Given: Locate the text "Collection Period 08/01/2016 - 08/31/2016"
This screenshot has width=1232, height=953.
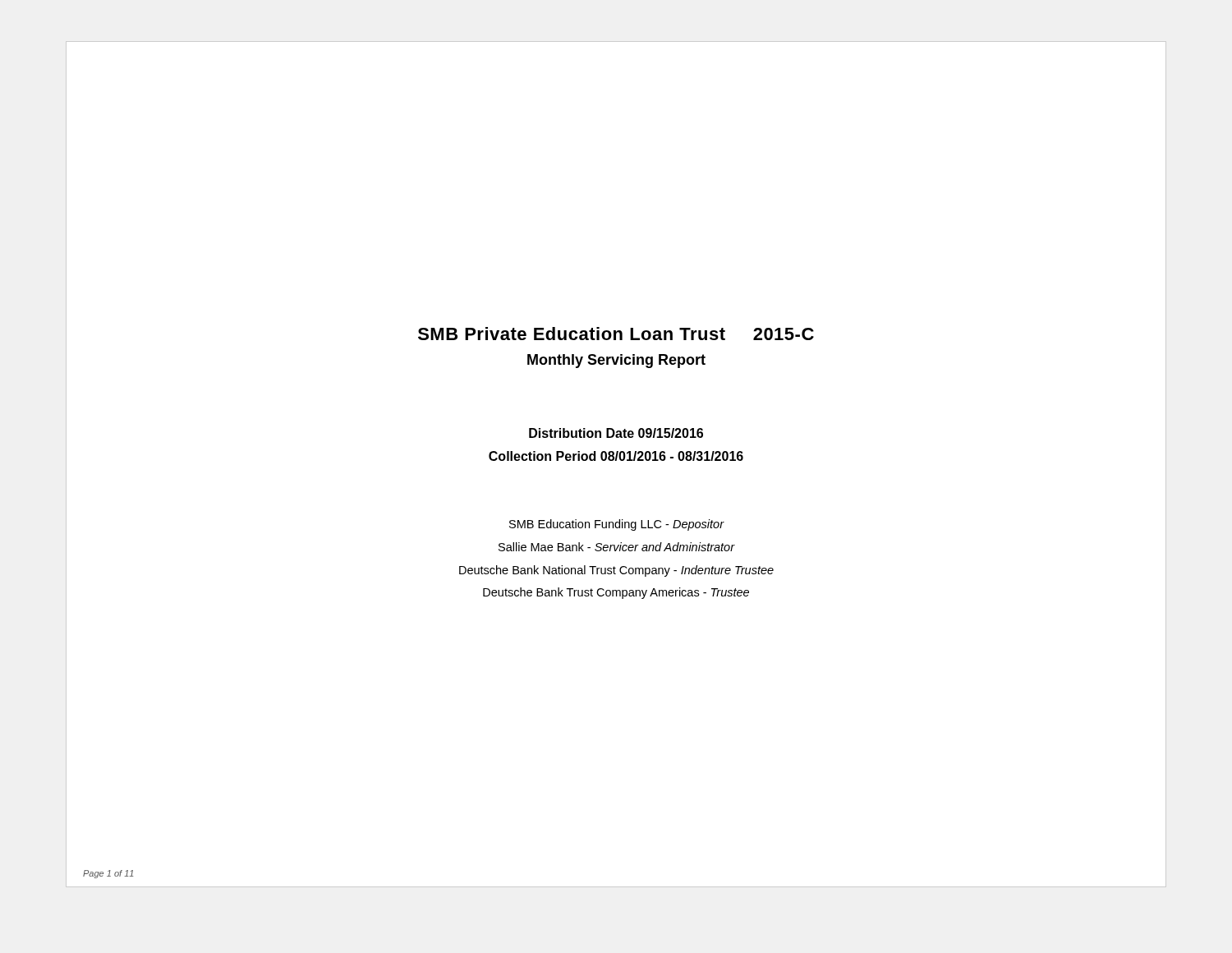Looking at the screenshot, I should click(x=616, y=457).
